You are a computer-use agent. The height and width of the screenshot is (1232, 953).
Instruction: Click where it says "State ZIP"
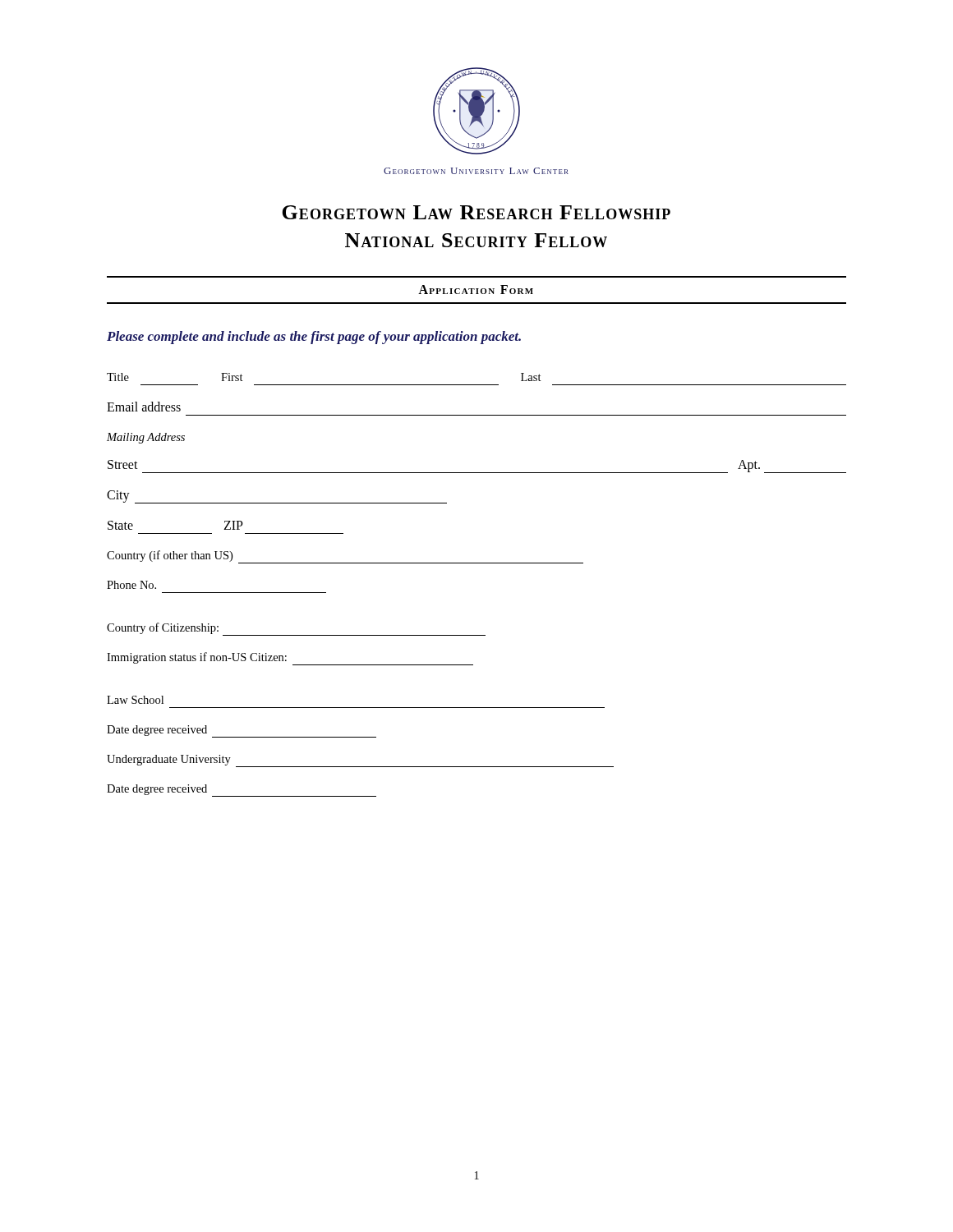225,526
